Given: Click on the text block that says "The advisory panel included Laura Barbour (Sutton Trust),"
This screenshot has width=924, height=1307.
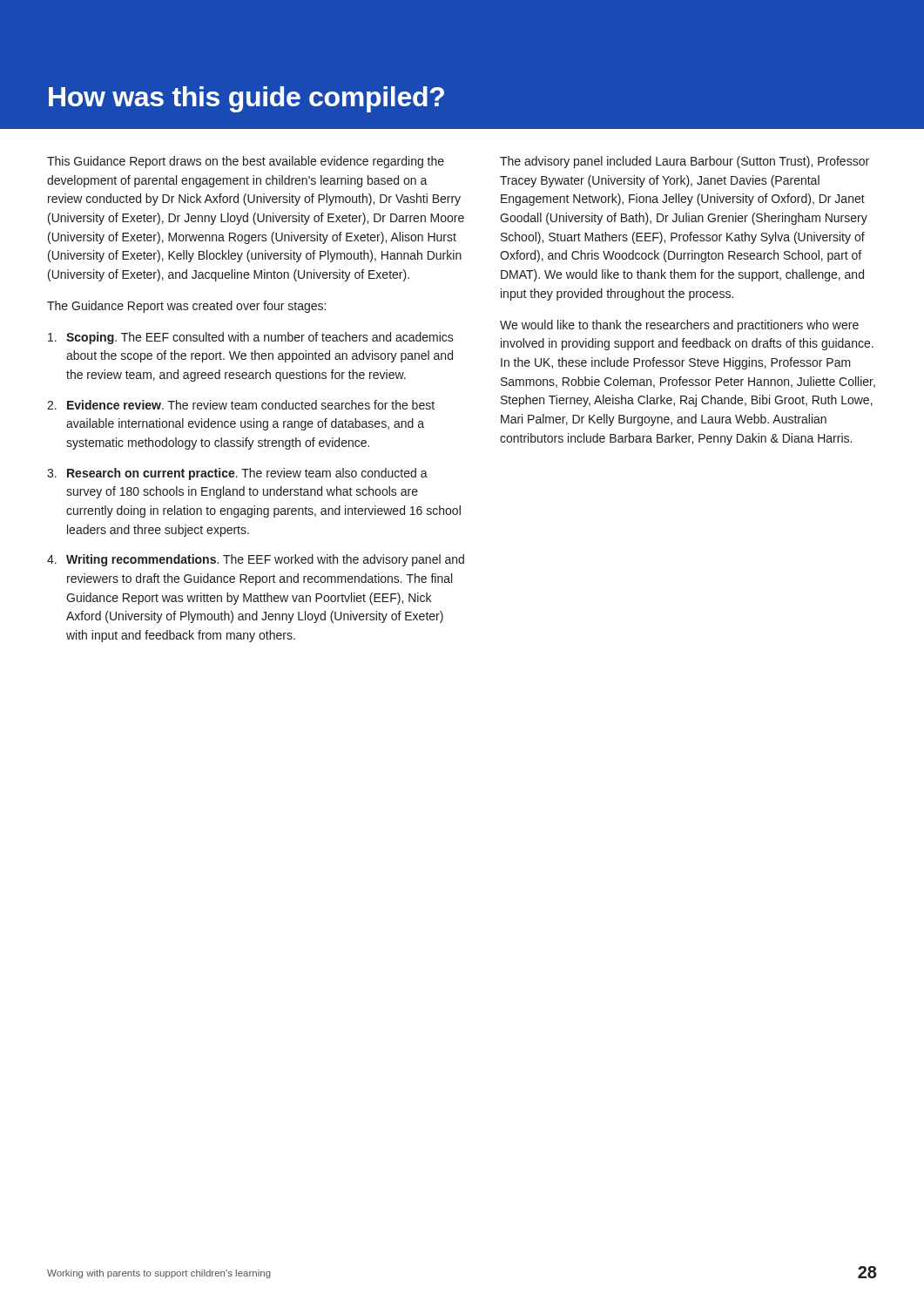Looking at the screenshot, I should pos(685,227).
